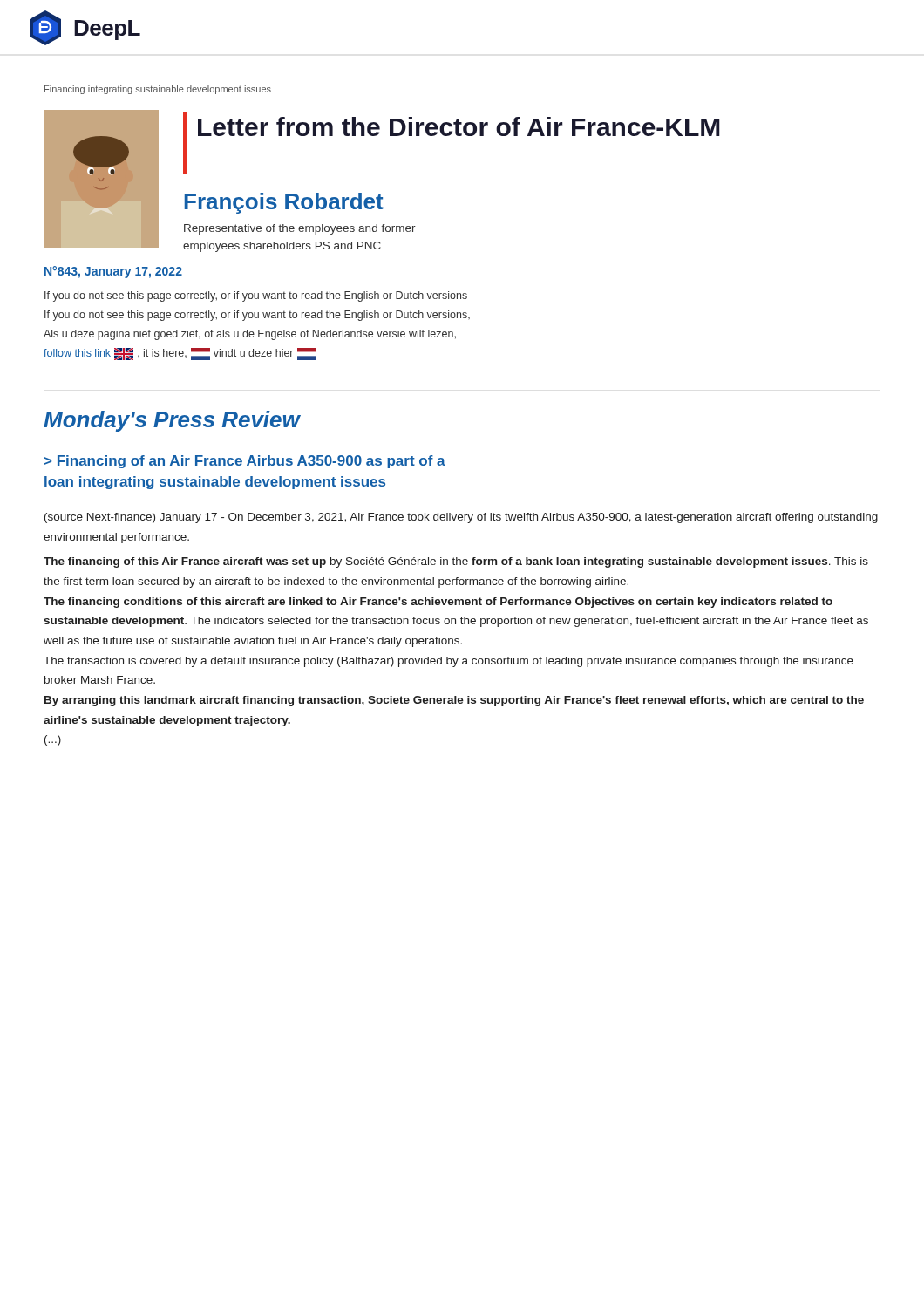Locate the text "Monday's Press Review"

172,419
